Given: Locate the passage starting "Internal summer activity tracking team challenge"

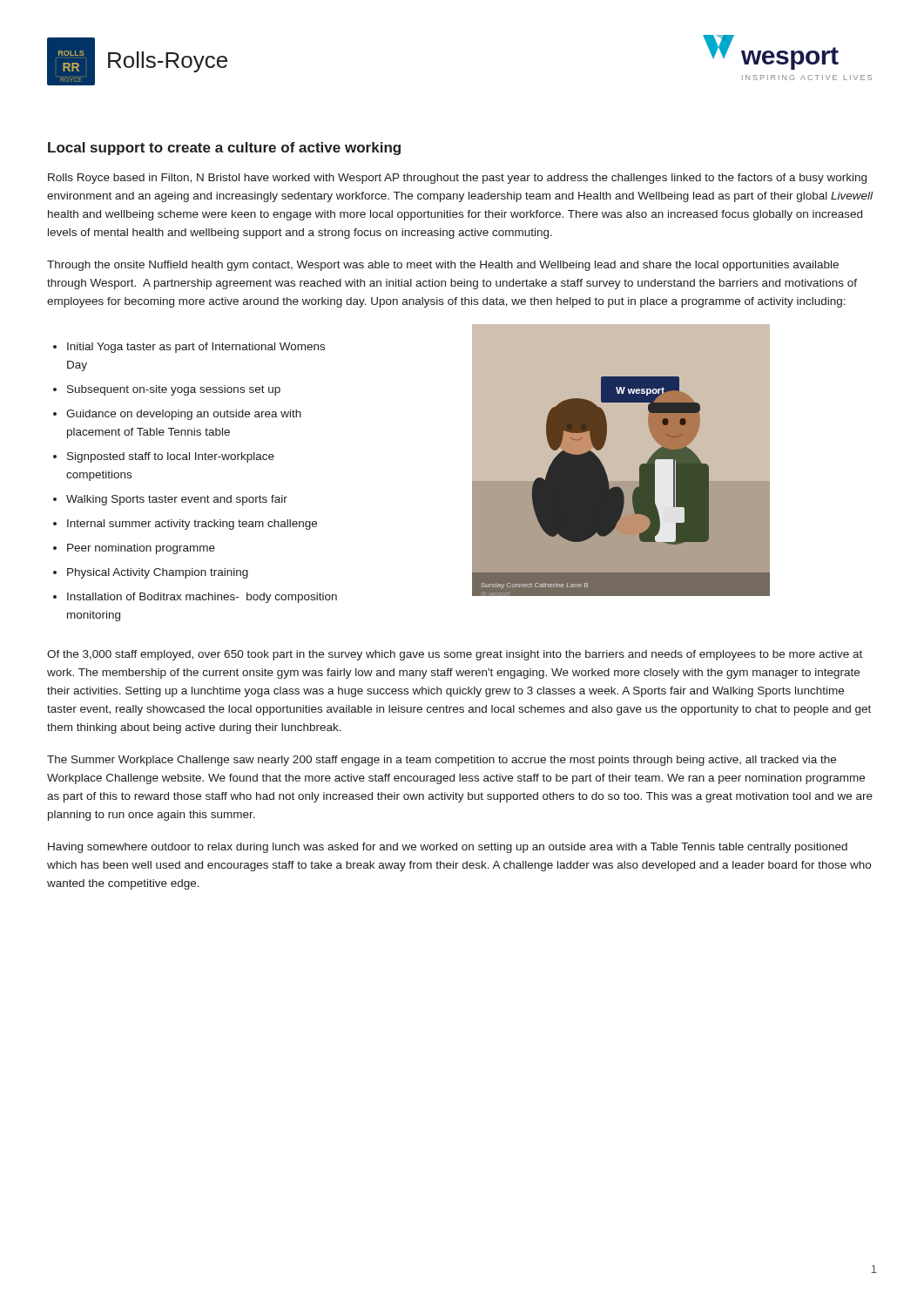Looking at the screenshot, I should point(192,523).
